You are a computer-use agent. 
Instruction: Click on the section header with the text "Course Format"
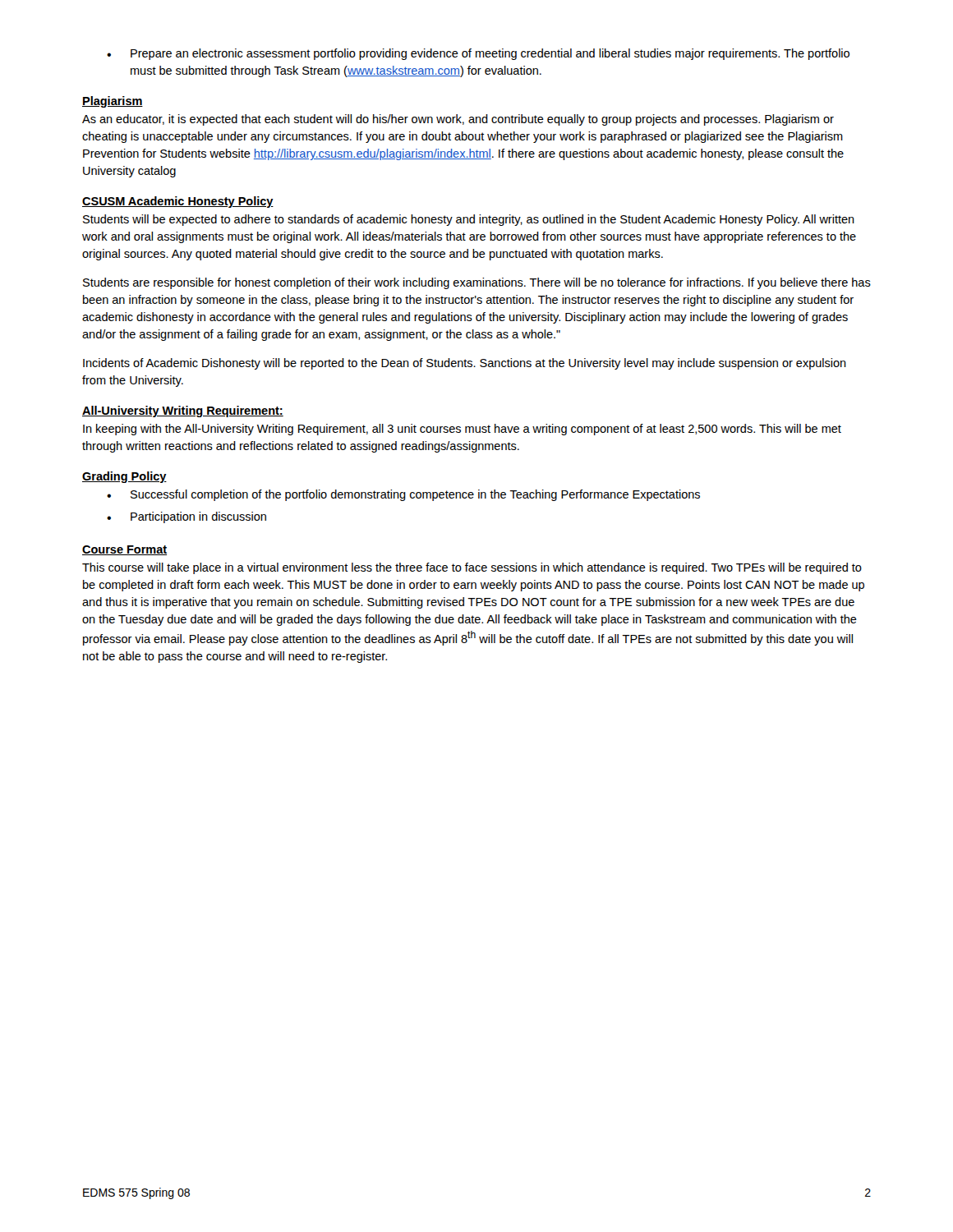(125, 549)
